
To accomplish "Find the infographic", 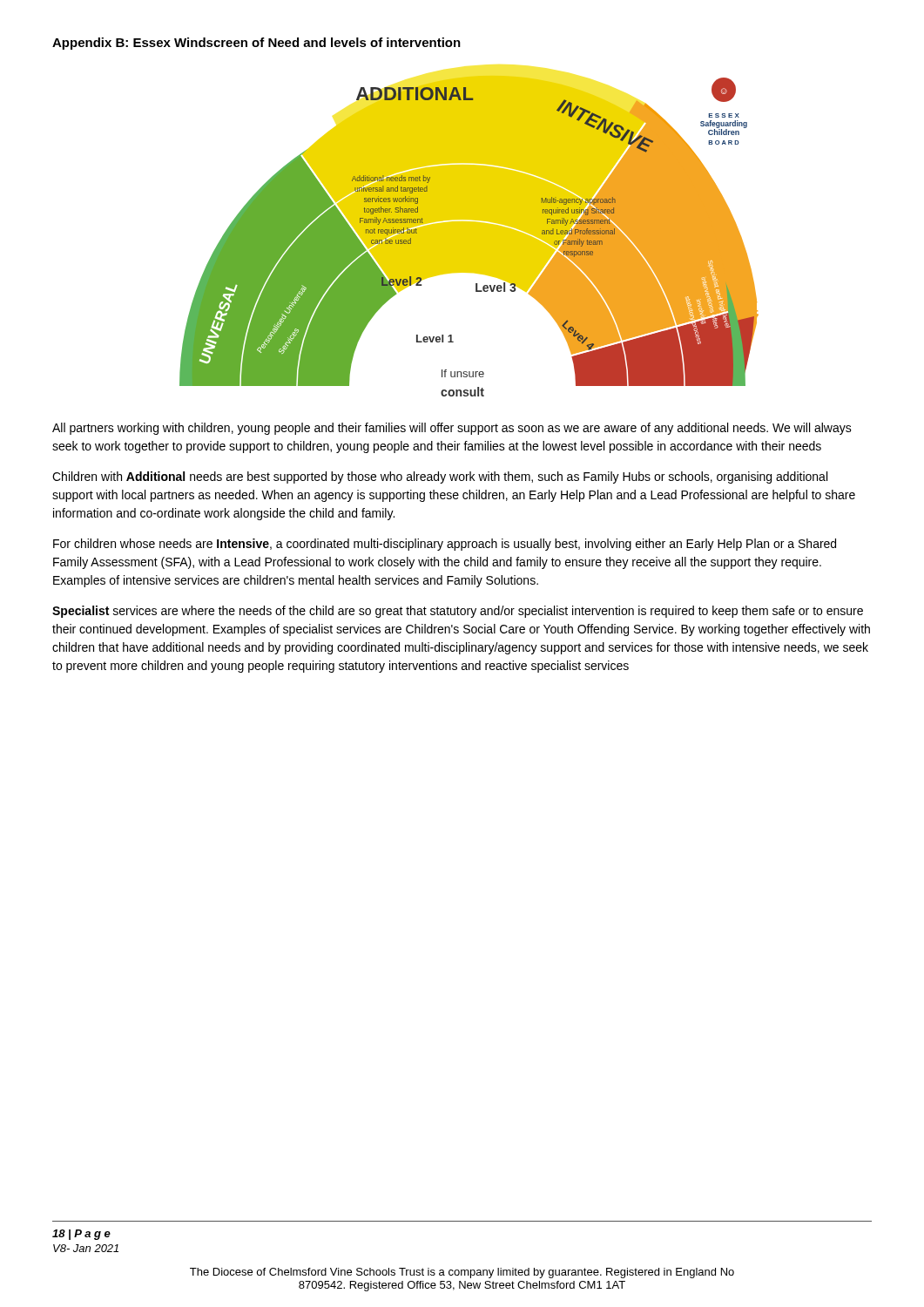I will 462,234.
